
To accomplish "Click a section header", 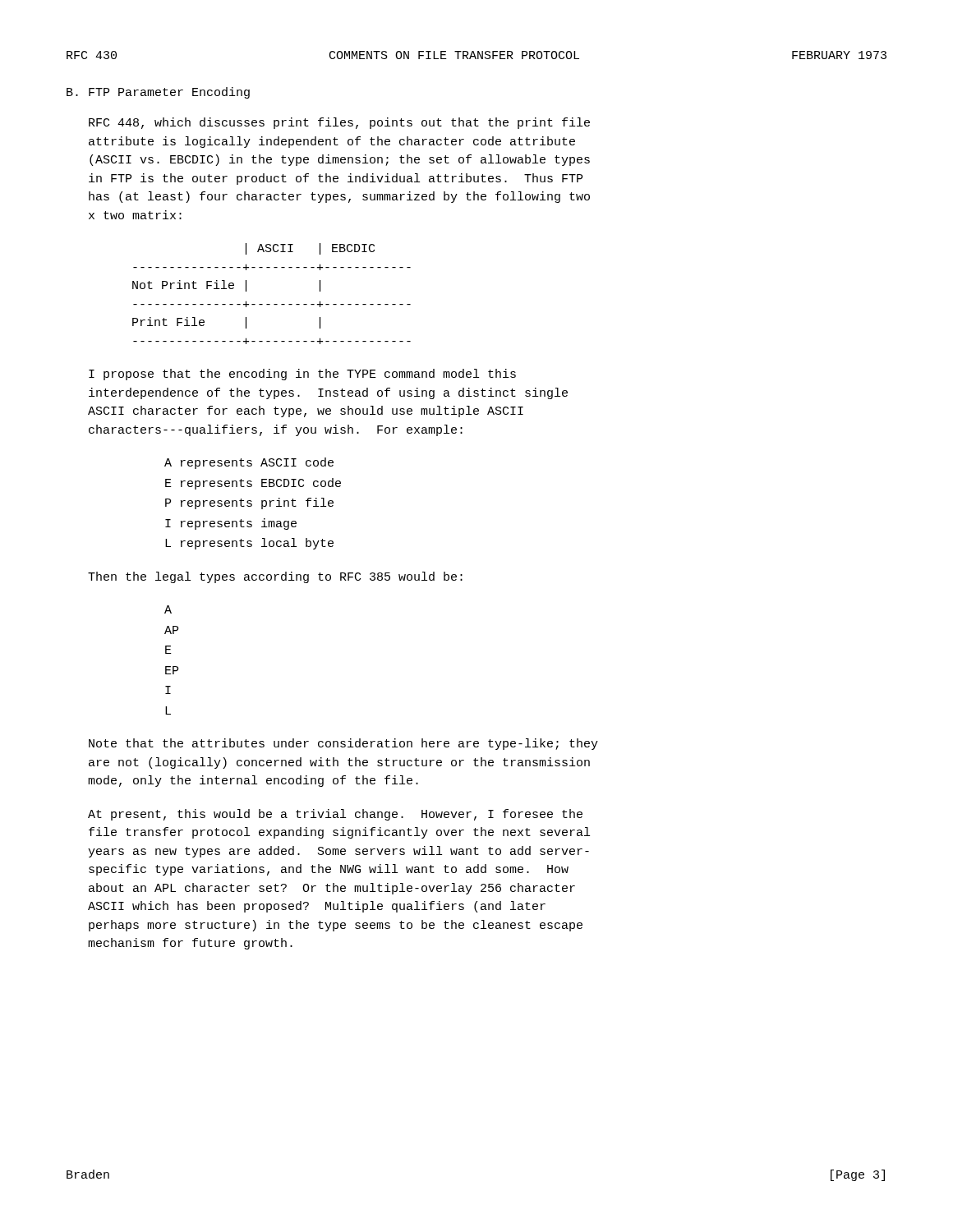I will [x=158, y=93].
